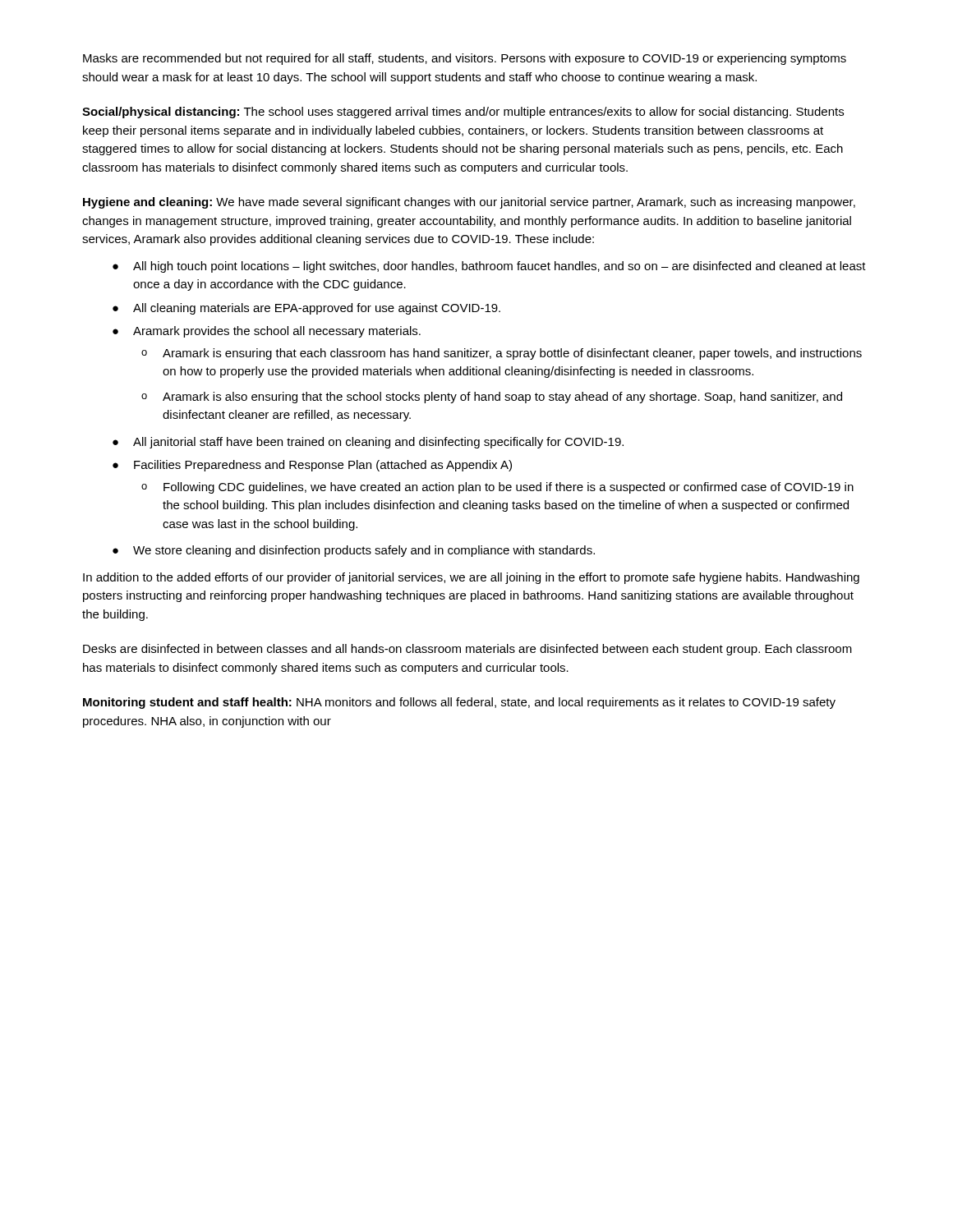Viewport: 953px width, 1232px height.
Task: Locate the block of text that opens with "Hygiene and cleaning: We have made several"
Action: 469,220
